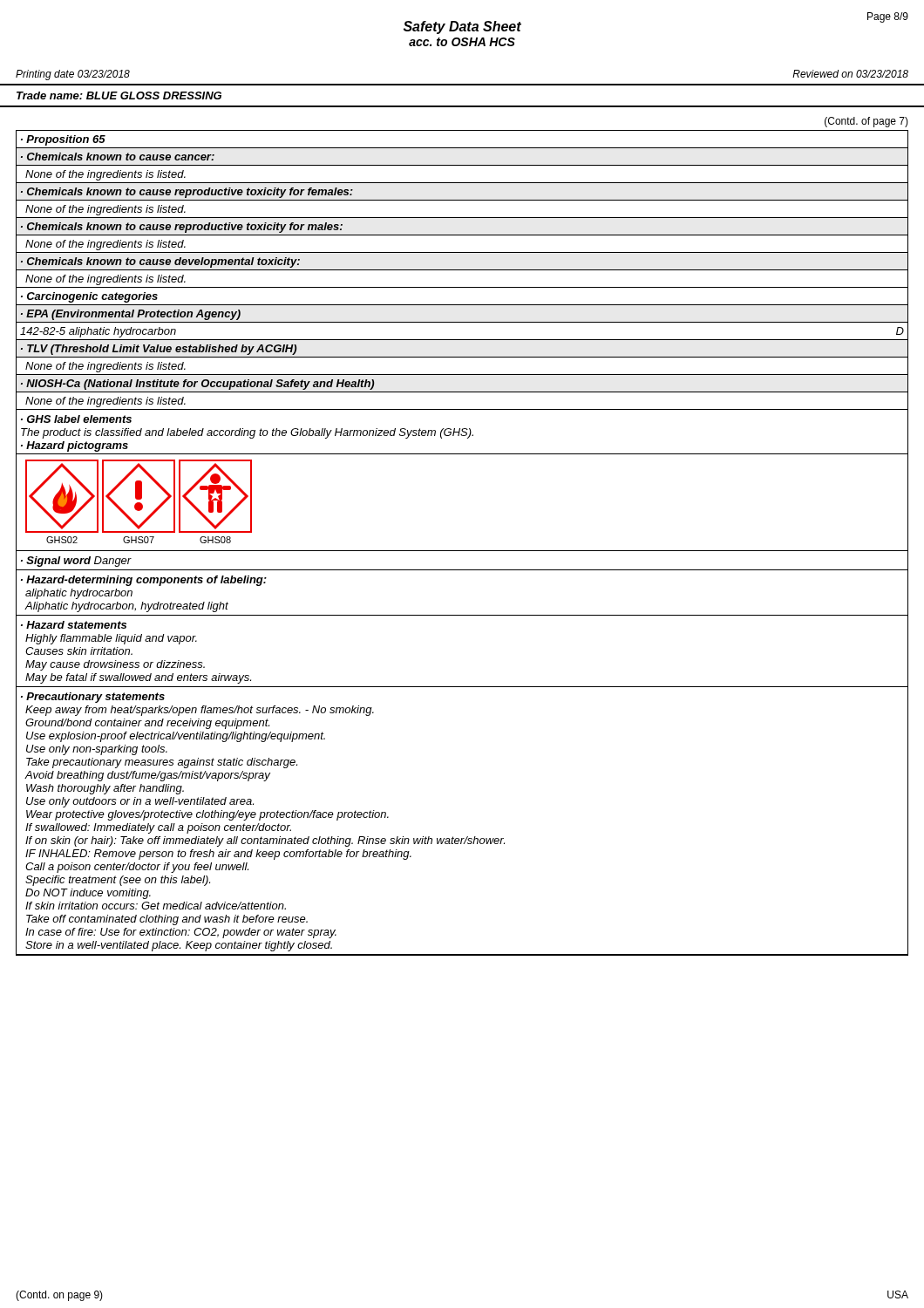
Task: Where does it say "(Contd. of page 7)"?
Action: click(866, 121)
